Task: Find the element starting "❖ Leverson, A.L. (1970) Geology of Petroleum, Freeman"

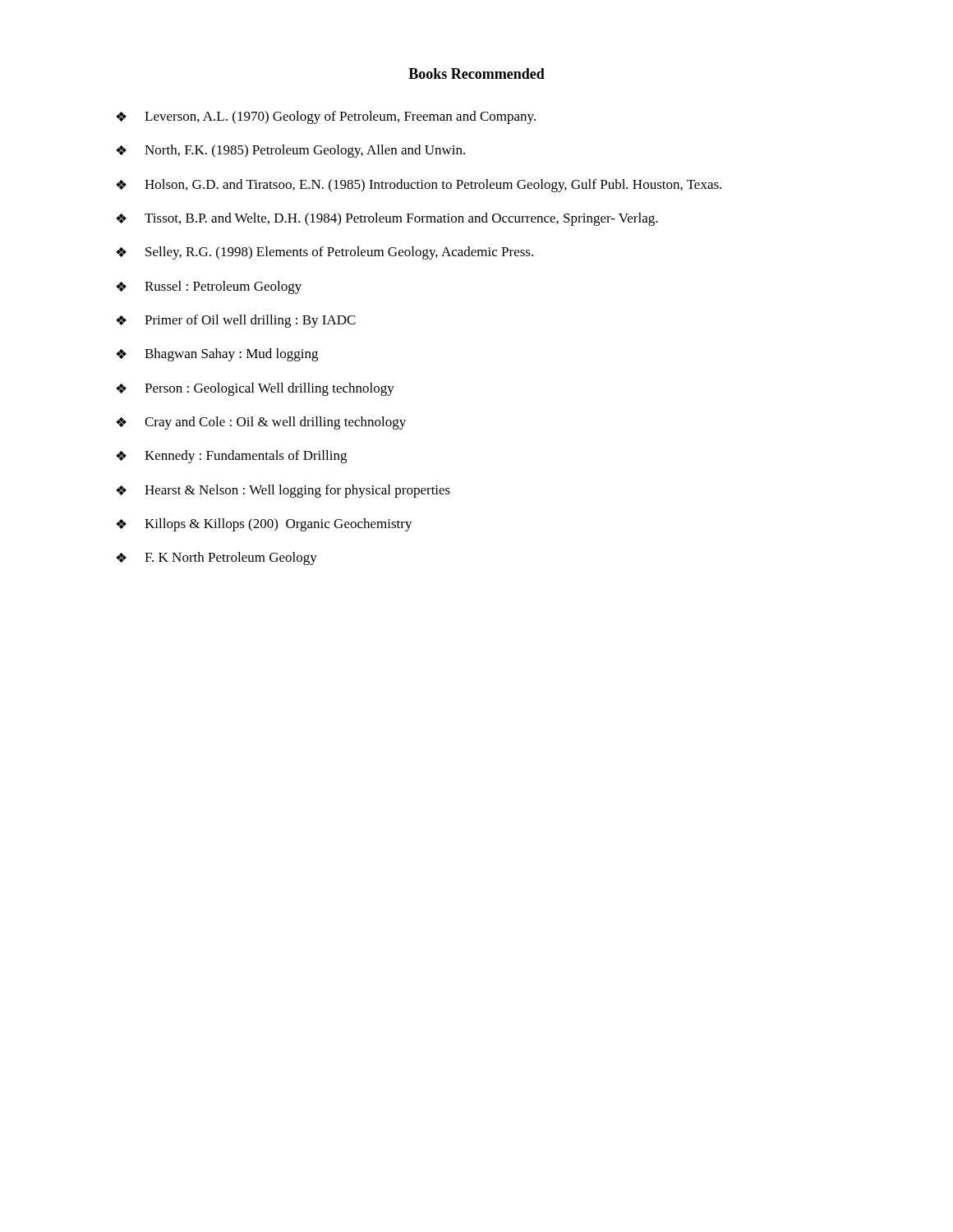Action: click(x=476, y=117)
